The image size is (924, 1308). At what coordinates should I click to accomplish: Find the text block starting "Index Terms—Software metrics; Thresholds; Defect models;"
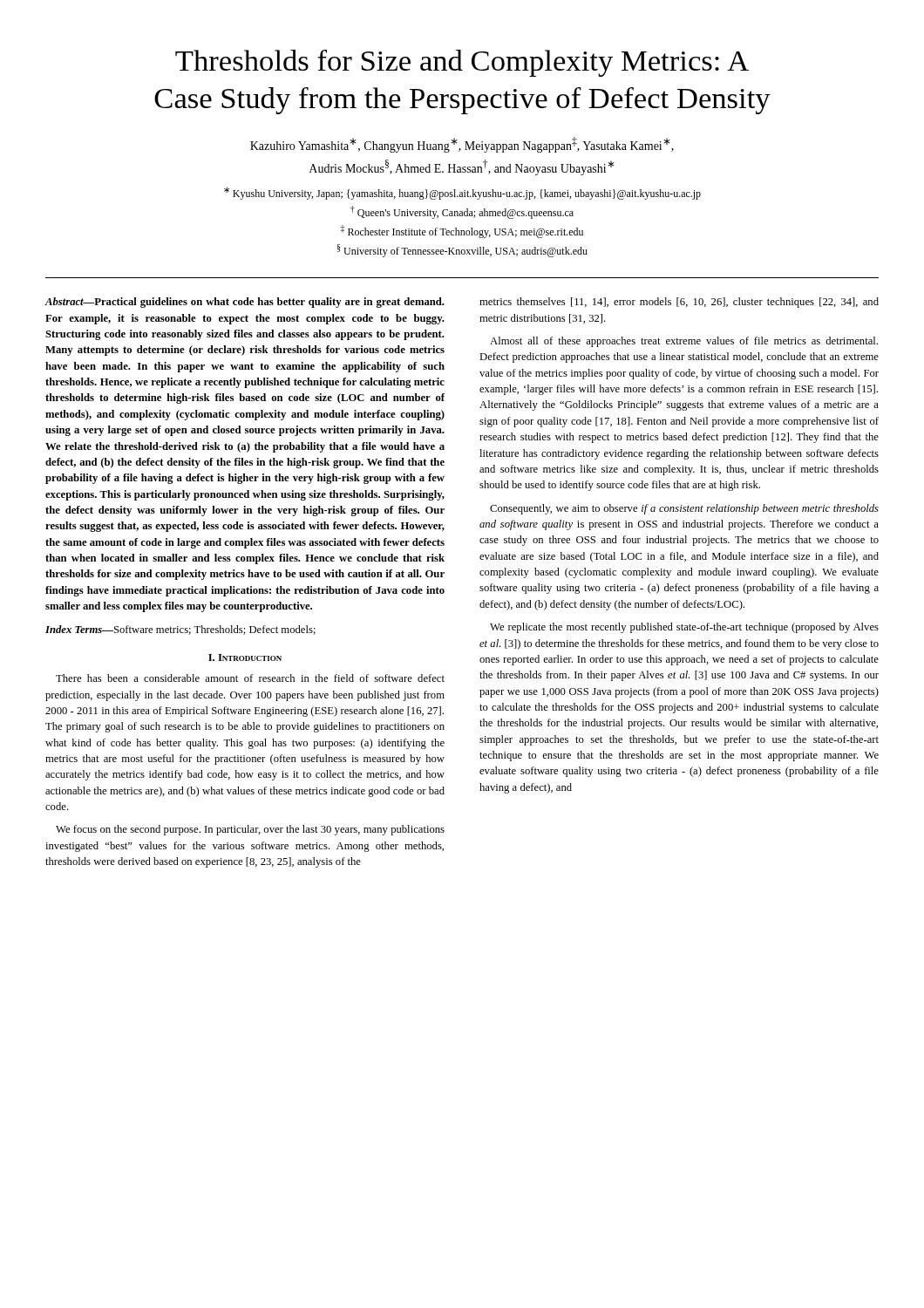pyautogui.click(x=181, y=629)
